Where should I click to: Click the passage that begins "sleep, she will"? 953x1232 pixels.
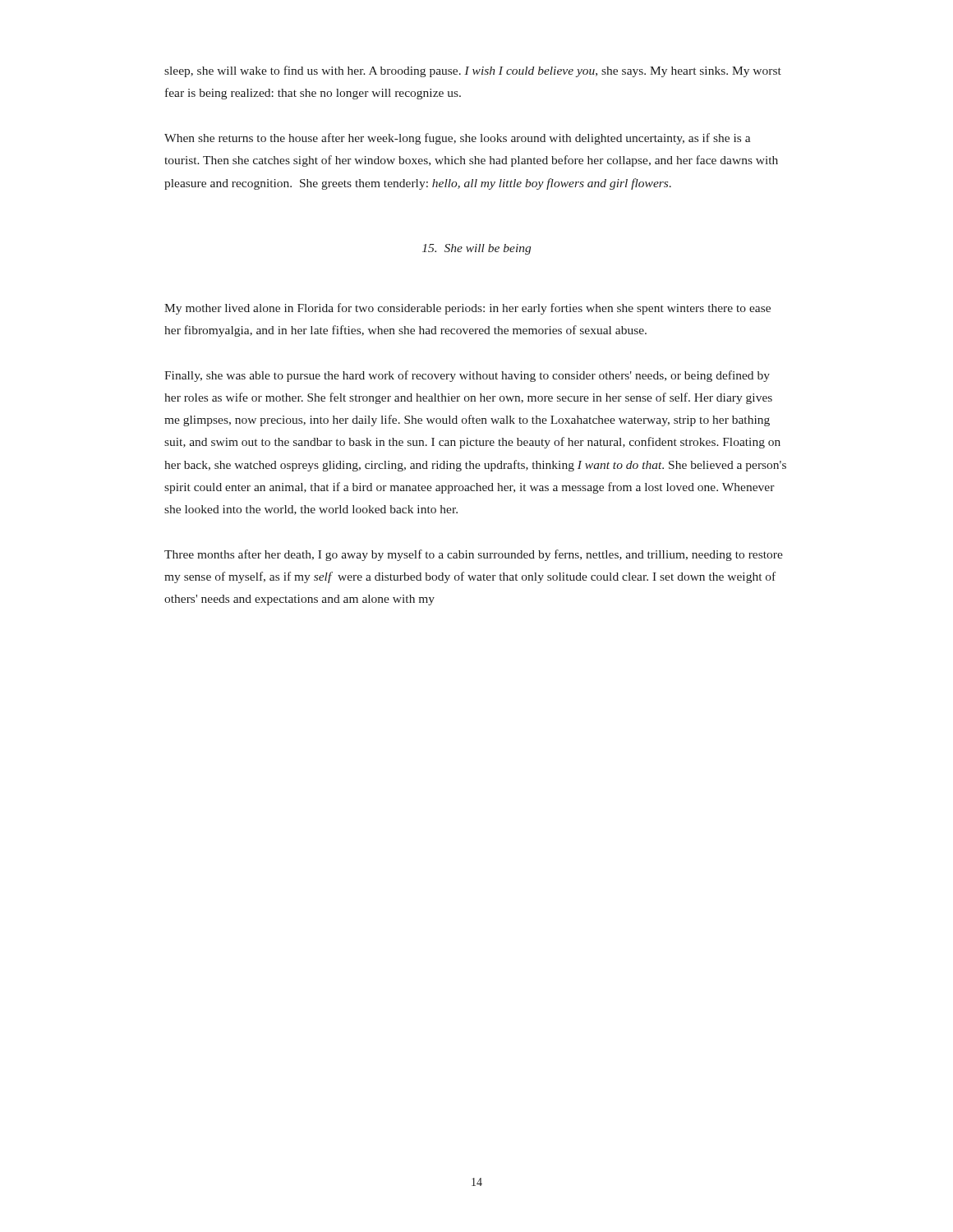[473, 81]
